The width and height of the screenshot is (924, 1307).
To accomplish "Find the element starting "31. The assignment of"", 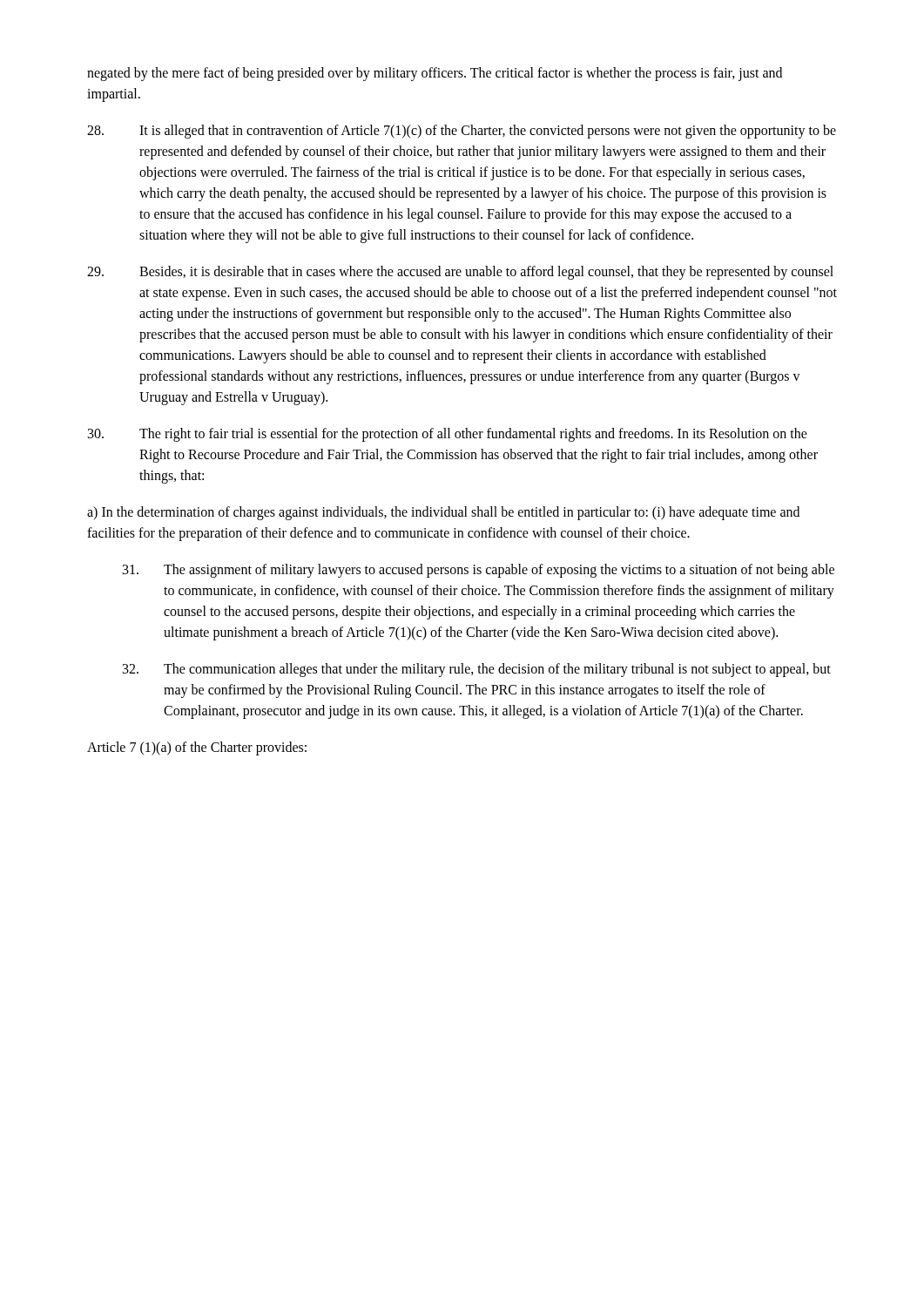I will (x=479, y=601).
